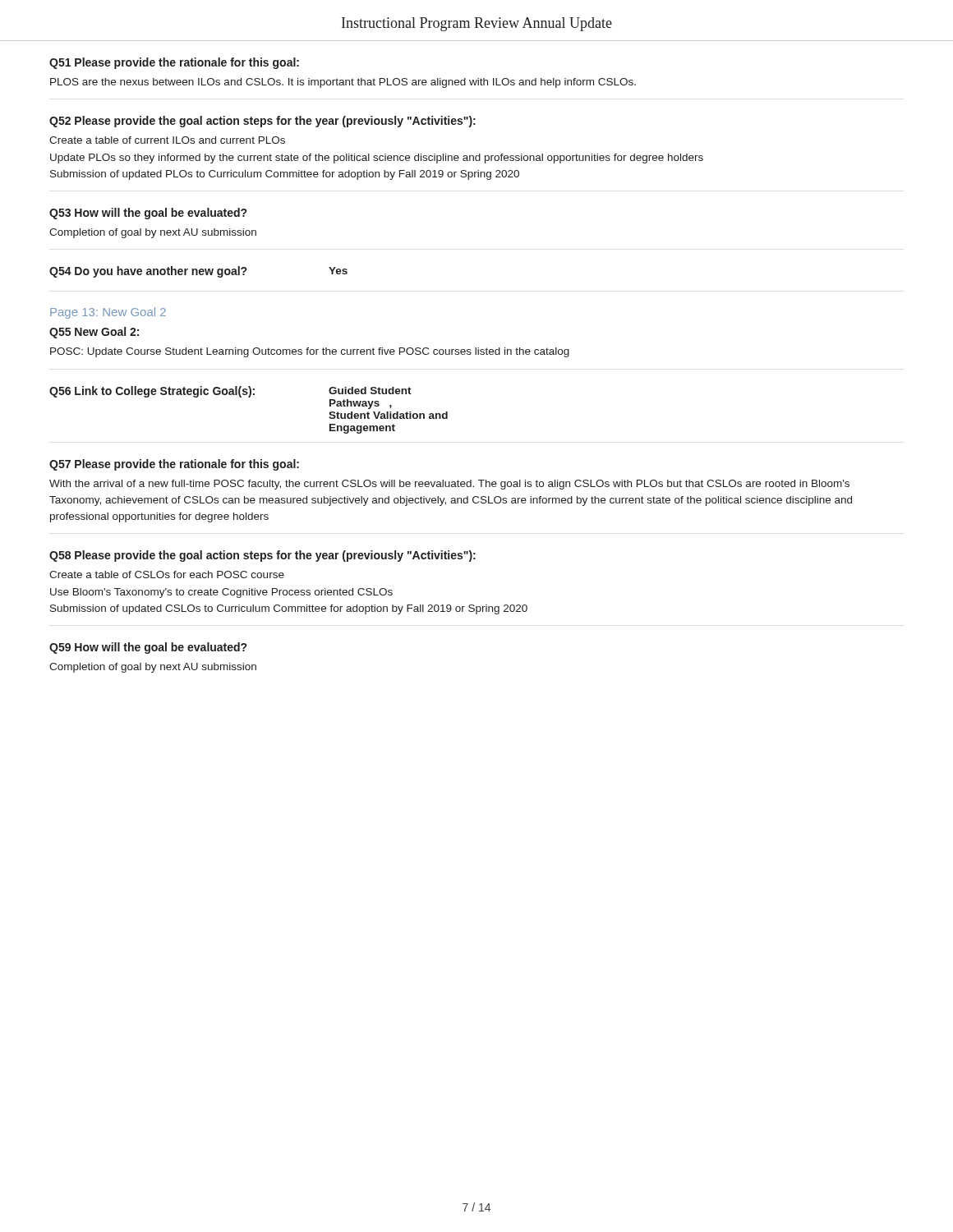
Task: Find the section header on this page that starts "Q53 How will the goal be evaluated?"
Action: click(148, 214)
